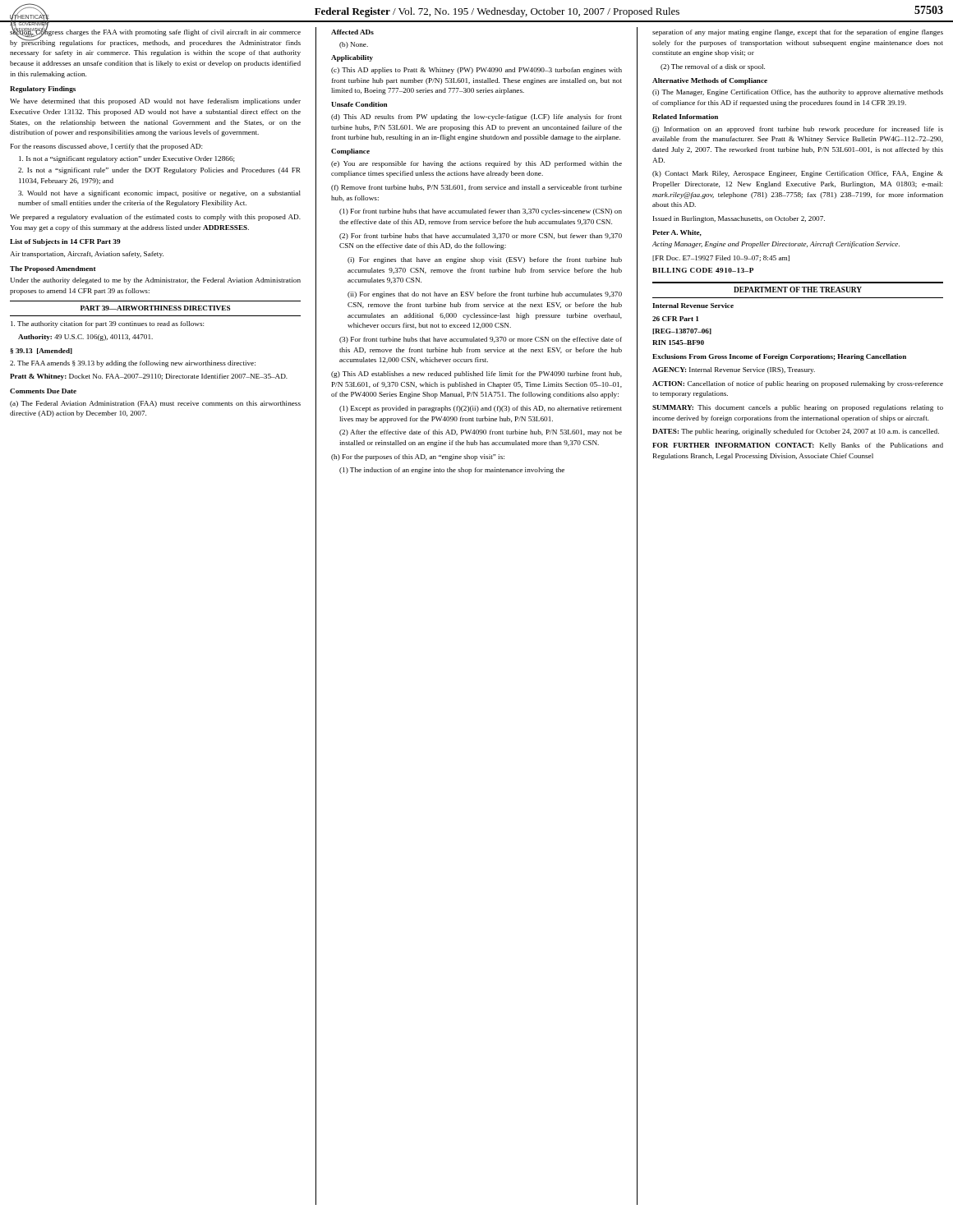
Task: Locate the element starting "[FR Doc. E7–19927 Filed 10–9–07; 8:45"
Action: pos(721,258)
